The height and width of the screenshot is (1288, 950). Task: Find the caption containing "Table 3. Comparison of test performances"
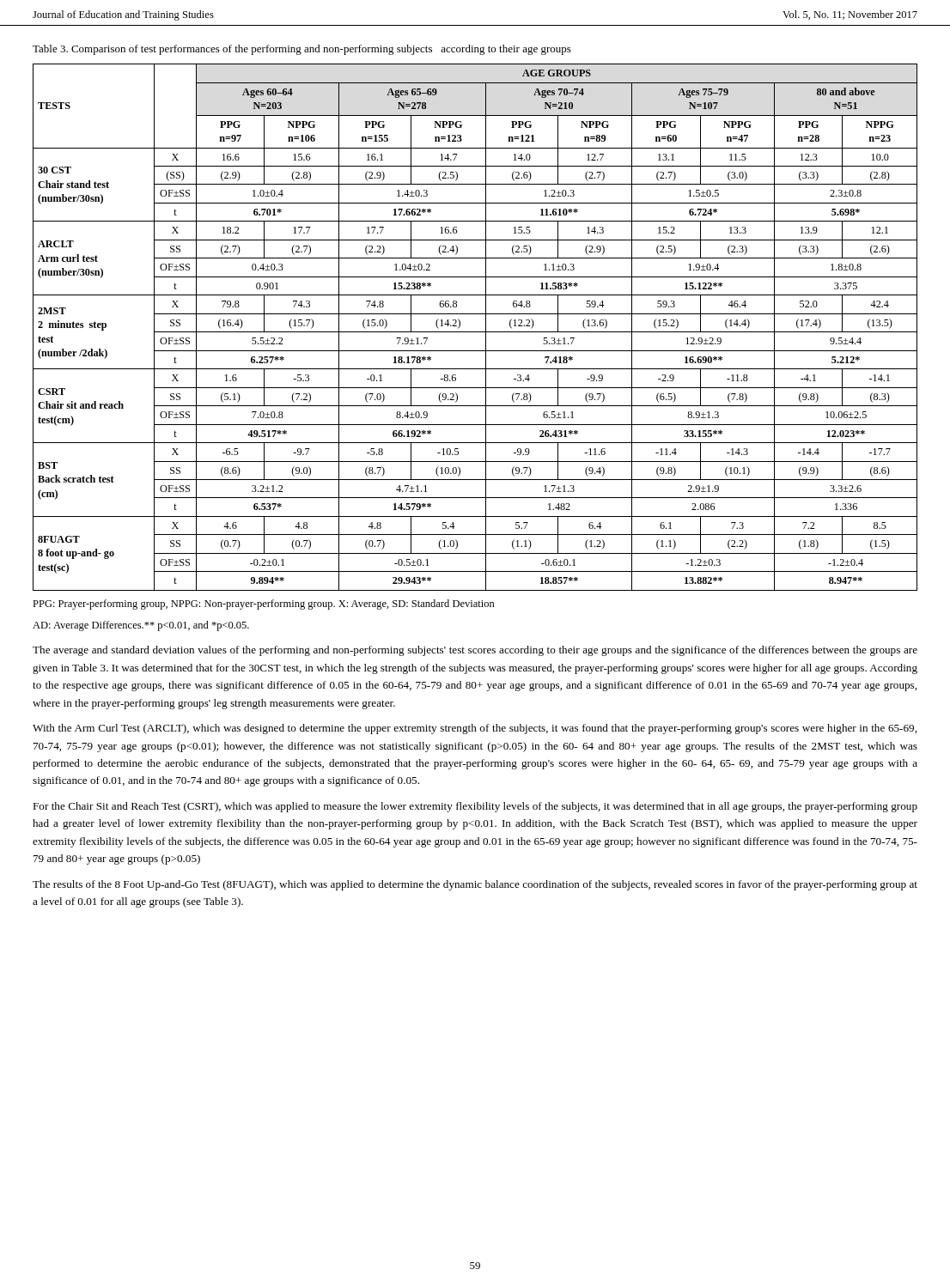point(302,49)
